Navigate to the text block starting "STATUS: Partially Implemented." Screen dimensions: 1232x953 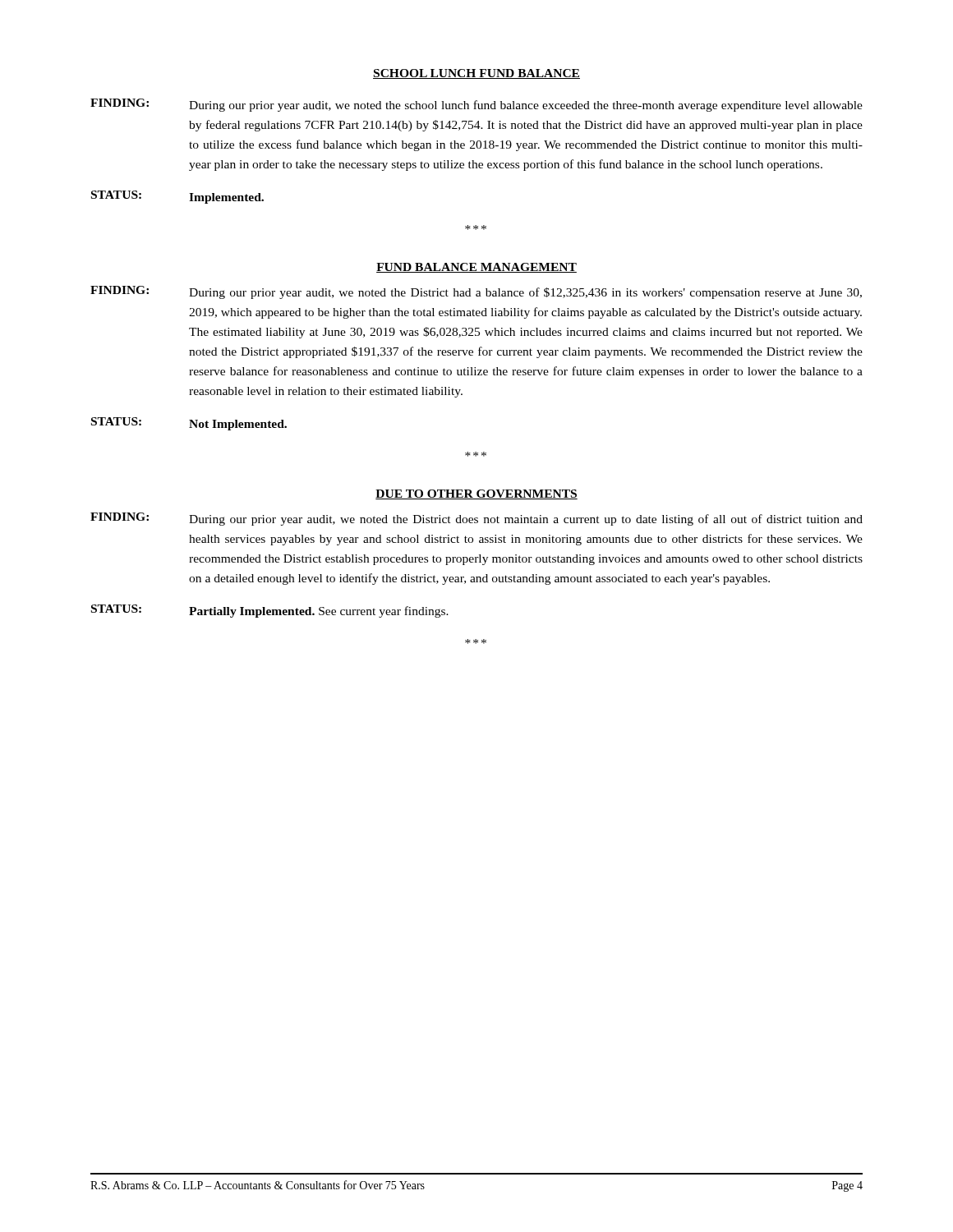tap(270, 611)
